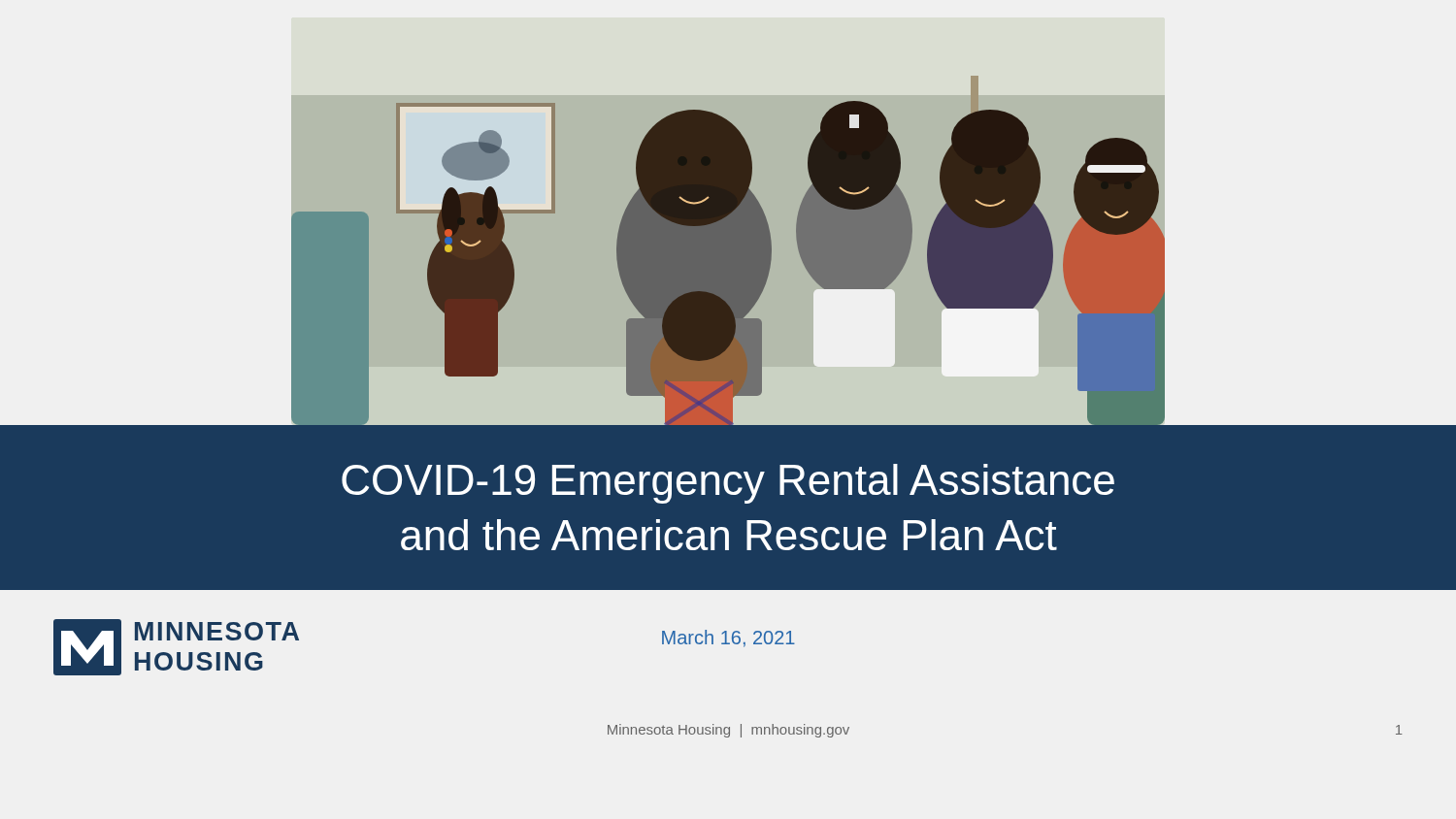Find the photo
This screenshot has height=819, width=1456.
(x=728, y=213)
